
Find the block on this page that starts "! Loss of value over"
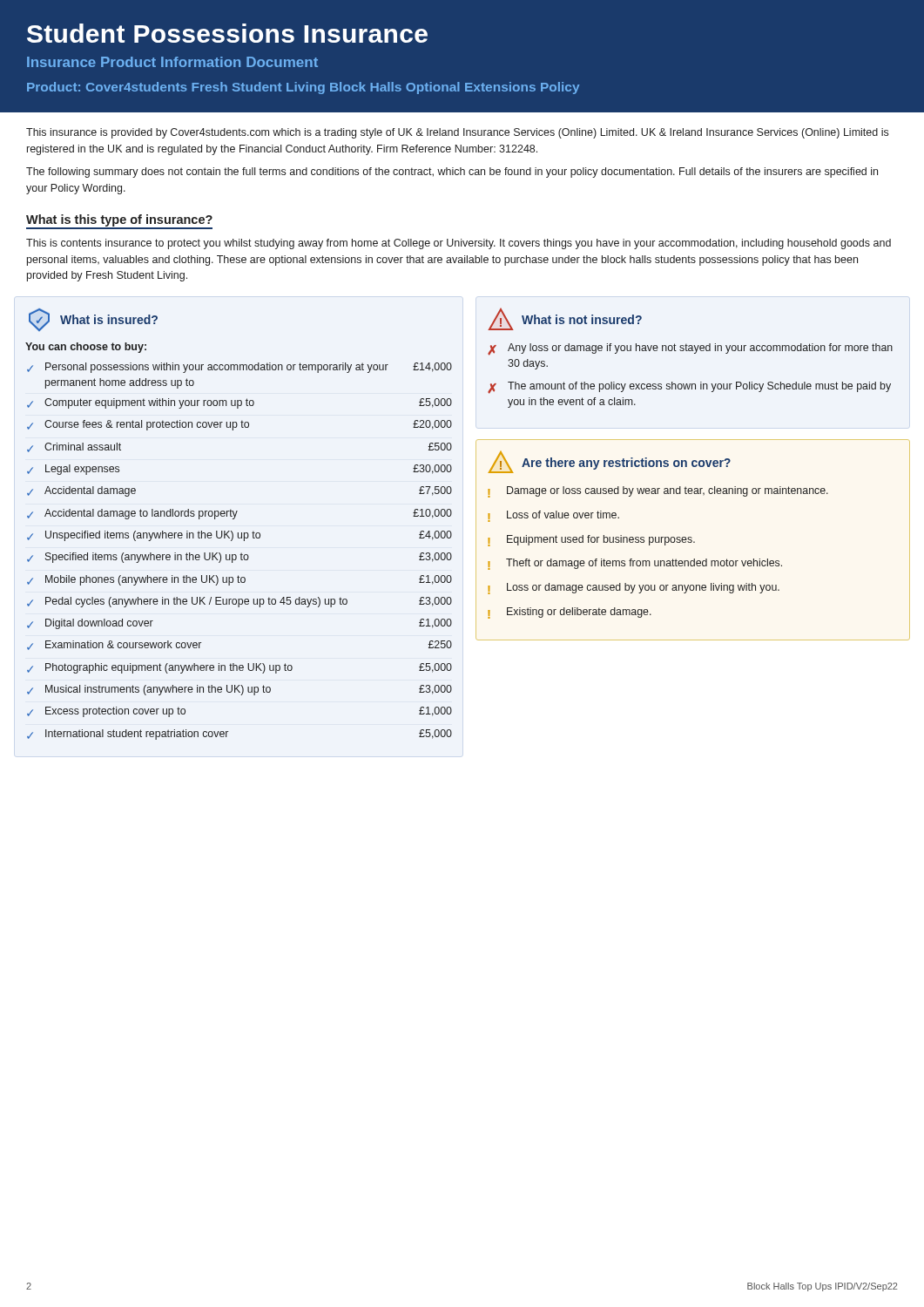pos(553,517)
